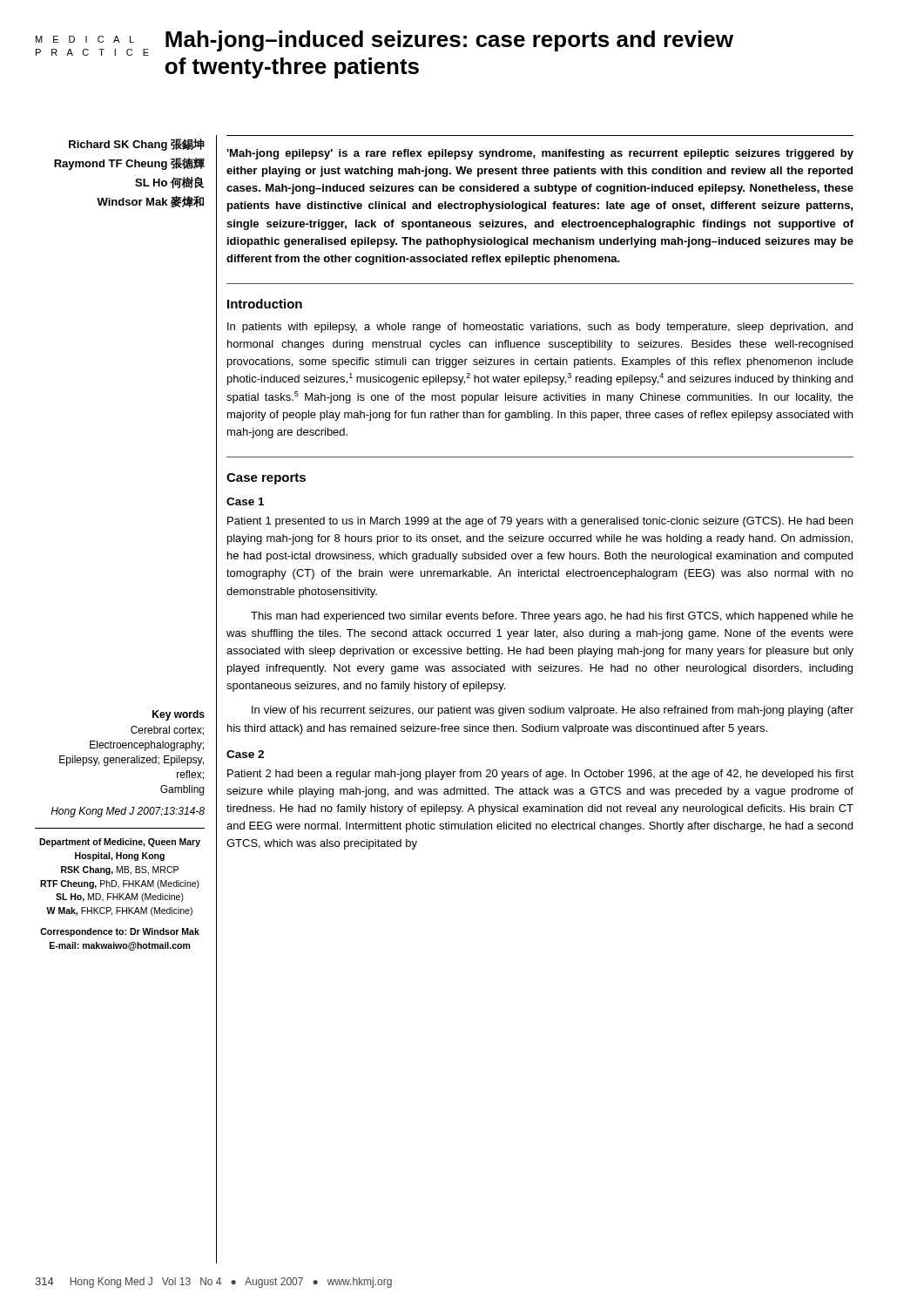Find the block on this page that starts "'Mah-jong epilepsy' is a rare reflex"
This screenshot has height=1307, width=924.
point(540,206)
